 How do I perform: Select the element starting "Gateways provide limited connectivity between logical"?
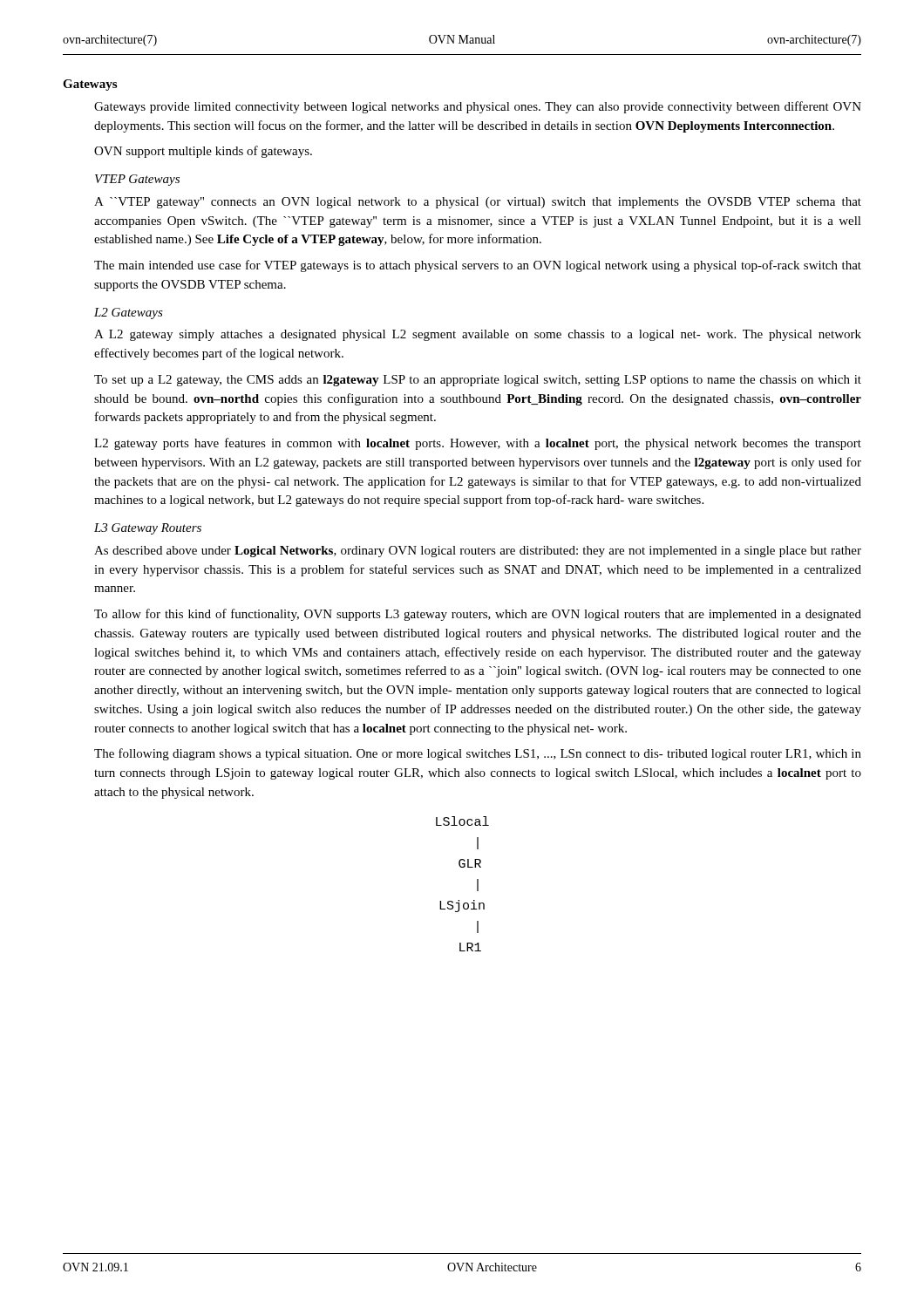pyautogui.click(x=478, y=116)
